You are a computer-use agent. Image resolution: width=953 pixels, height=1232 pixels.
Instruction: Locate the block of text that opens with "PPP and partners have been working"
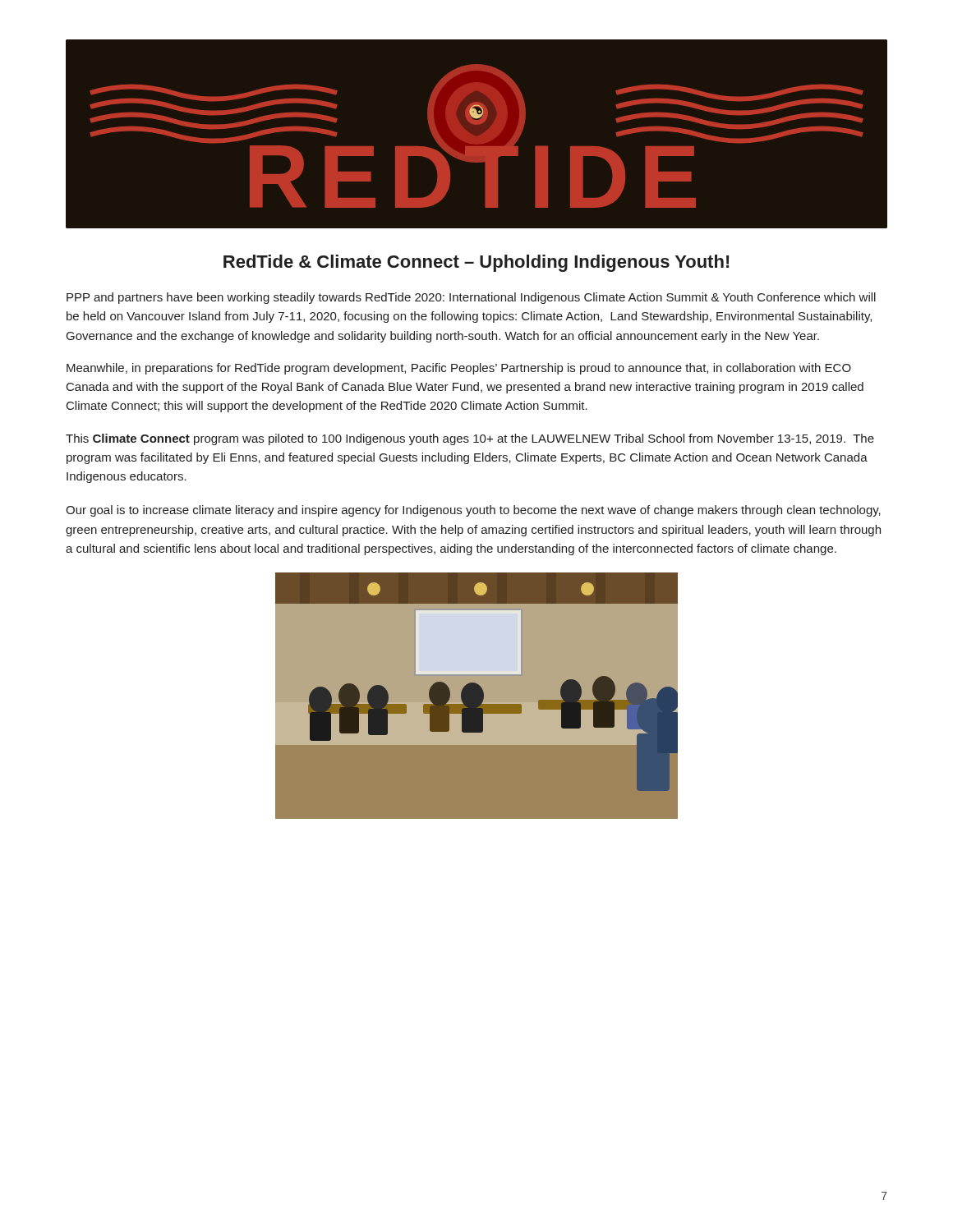471,316
